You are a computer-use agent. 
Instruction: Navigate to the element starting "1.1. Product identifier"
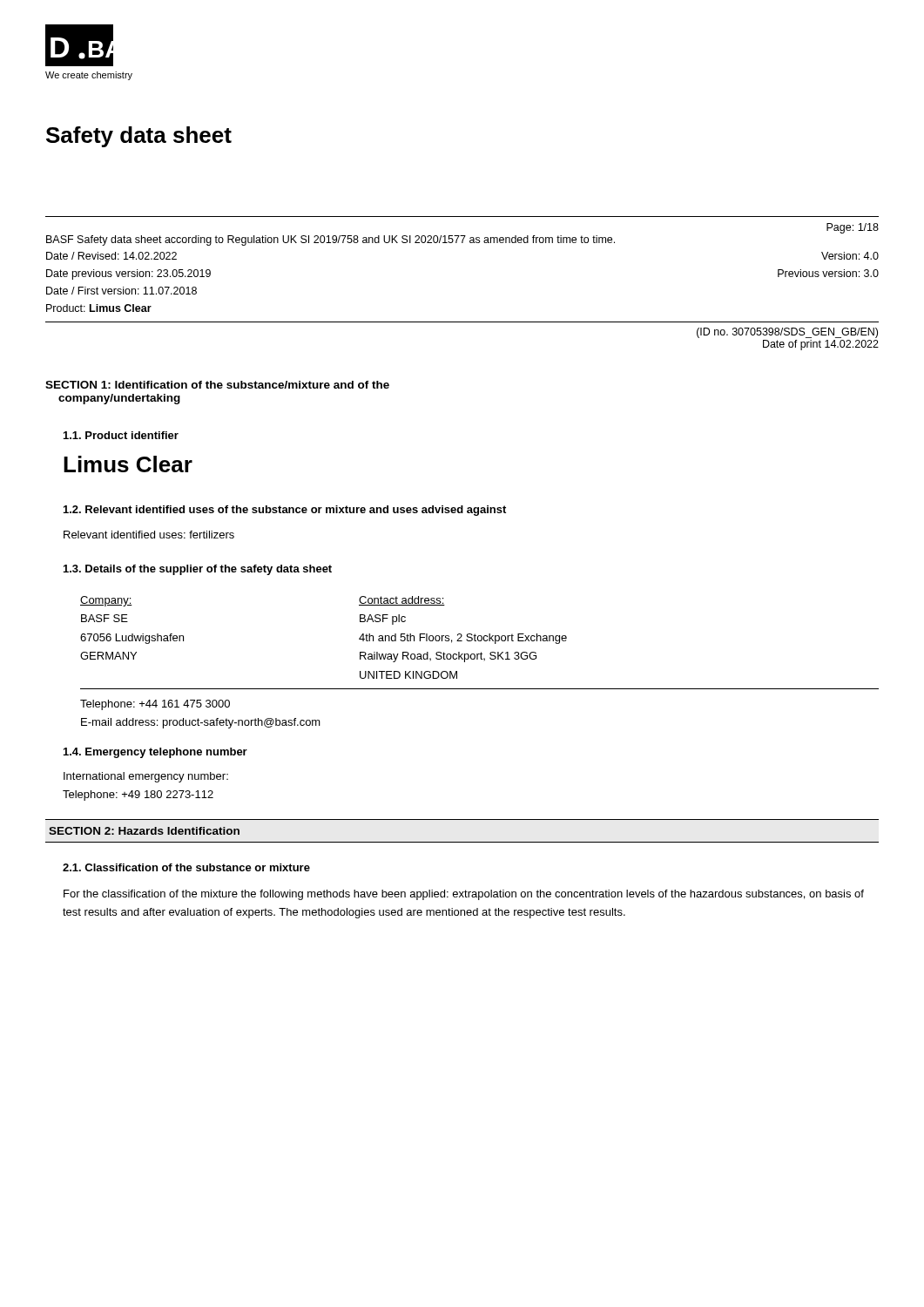click(121, 435)
